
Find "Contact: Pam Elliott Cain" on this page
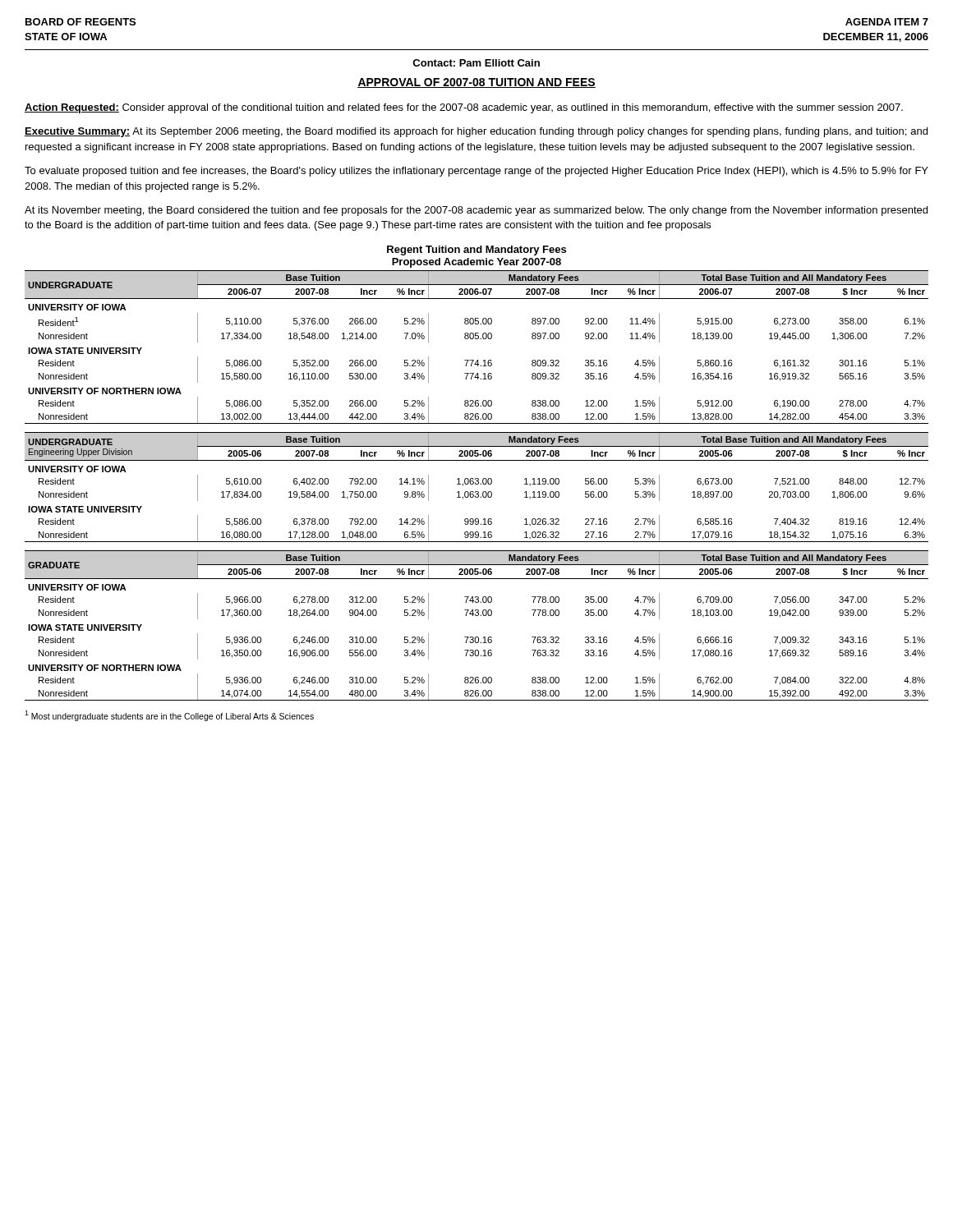476,63
